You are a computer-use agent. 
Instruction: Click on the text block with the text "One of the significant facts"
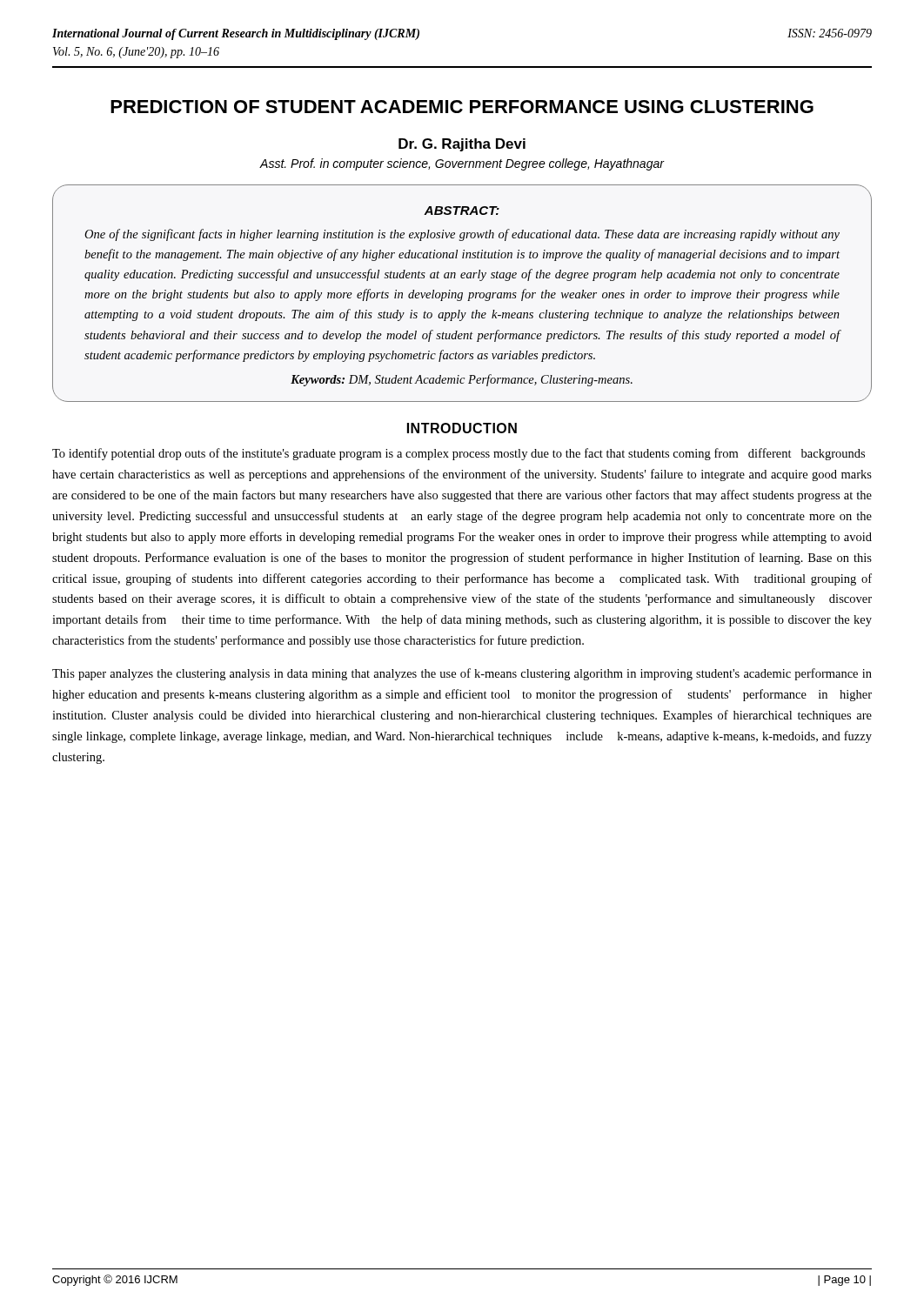click(x=462, y=294)
